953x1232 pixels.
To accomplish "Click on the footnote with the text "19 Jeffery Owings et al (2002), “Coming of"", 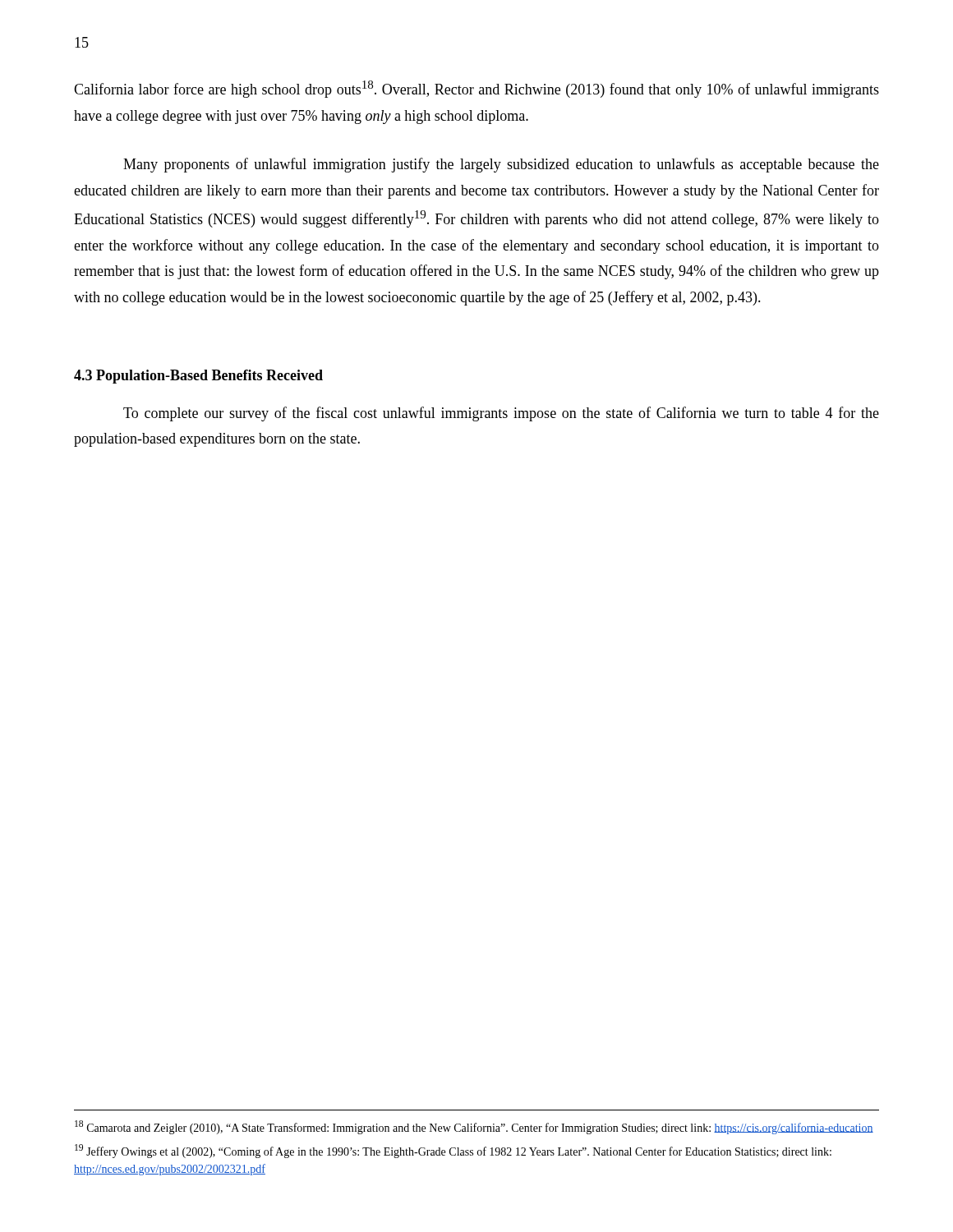I will (453, 1159).
